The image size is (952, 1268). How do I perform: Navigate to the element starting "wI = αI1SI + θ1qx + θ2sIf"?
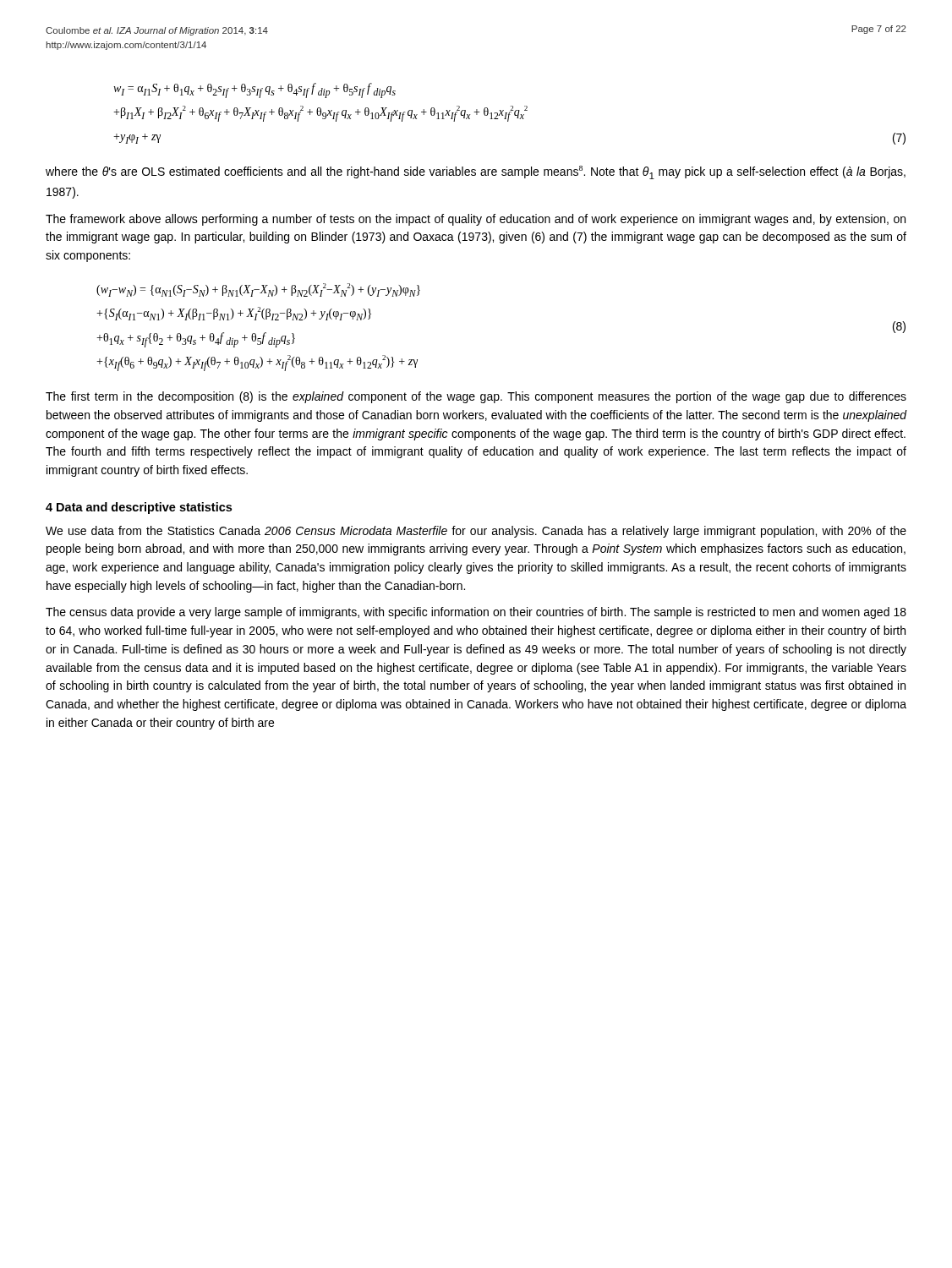510,114
